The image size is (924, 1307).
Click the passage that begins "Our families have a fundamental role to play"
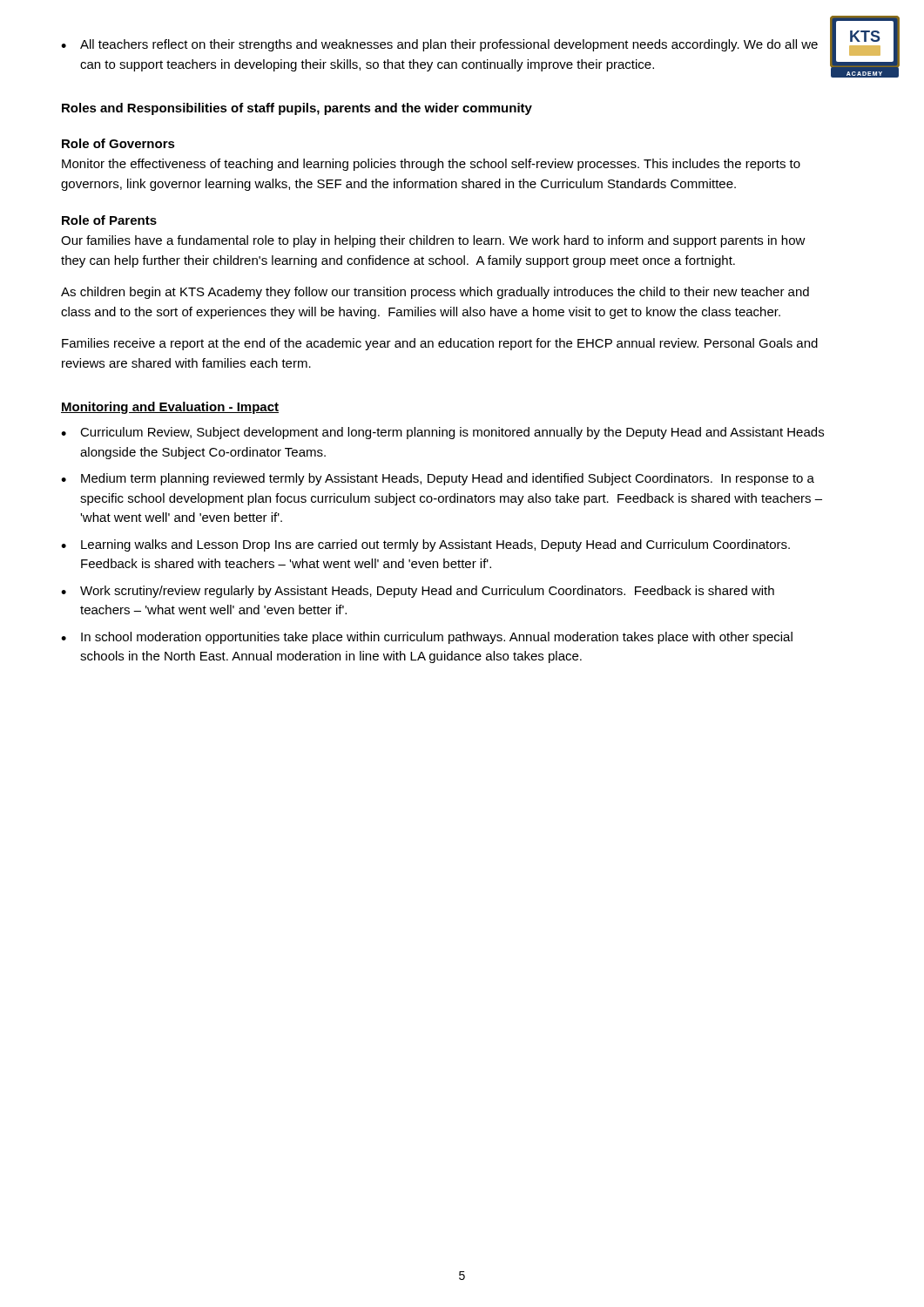[433, 250]
